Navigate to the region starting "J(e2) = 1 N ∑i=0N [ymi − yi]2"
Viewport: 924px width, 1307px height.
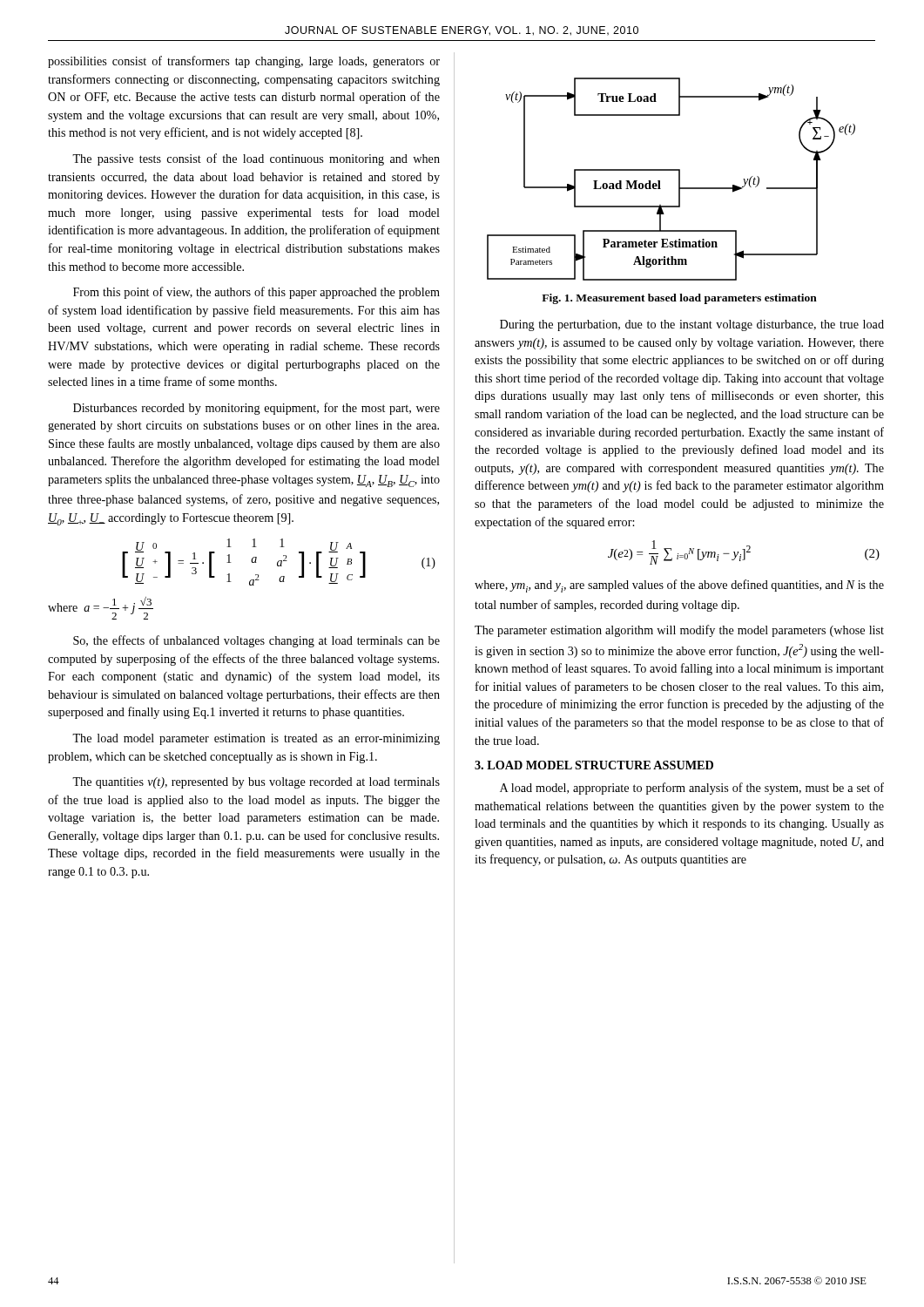click(x=744, y=554)
